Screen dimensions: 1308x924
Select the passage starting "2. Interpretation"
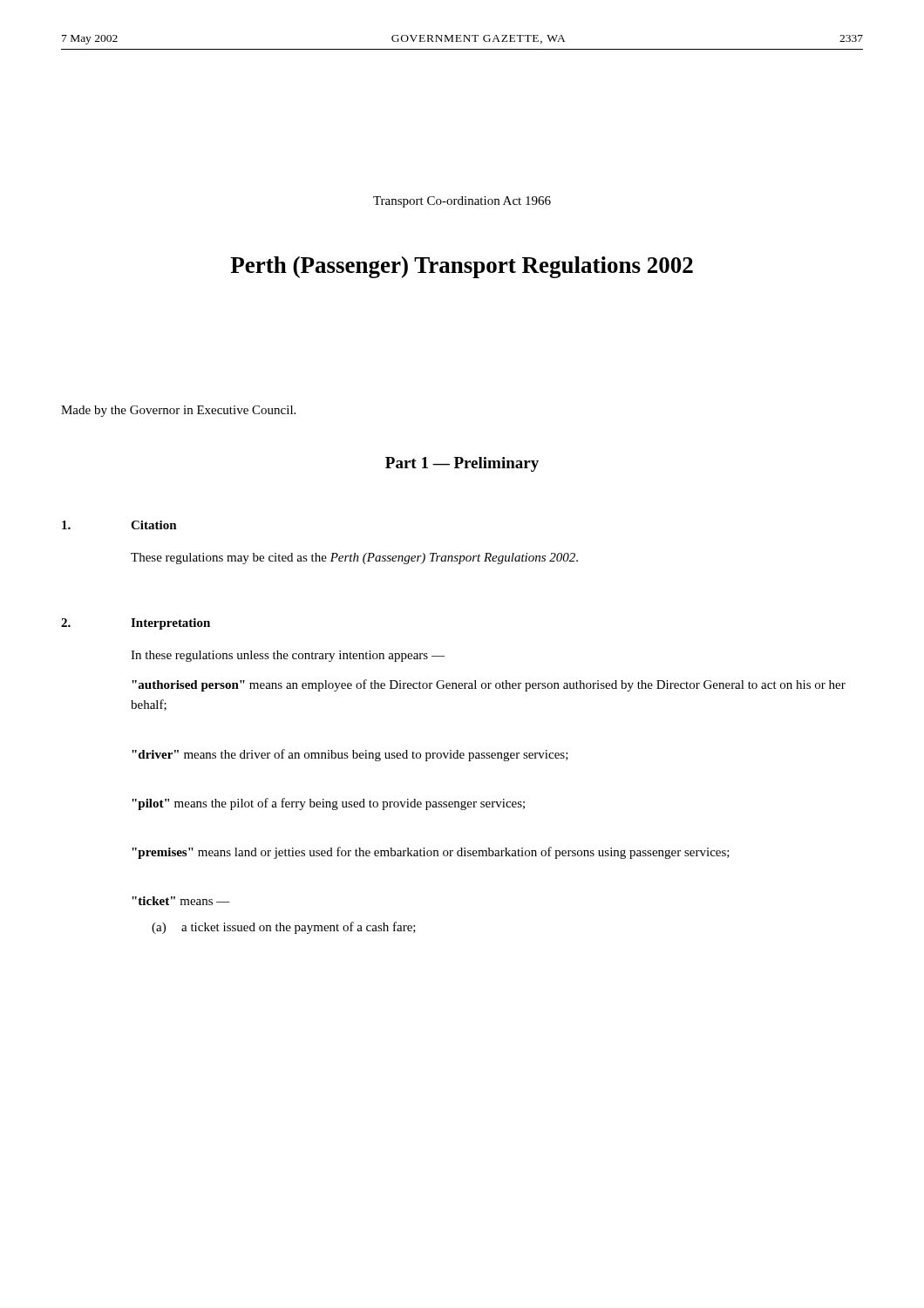point(136,624)
